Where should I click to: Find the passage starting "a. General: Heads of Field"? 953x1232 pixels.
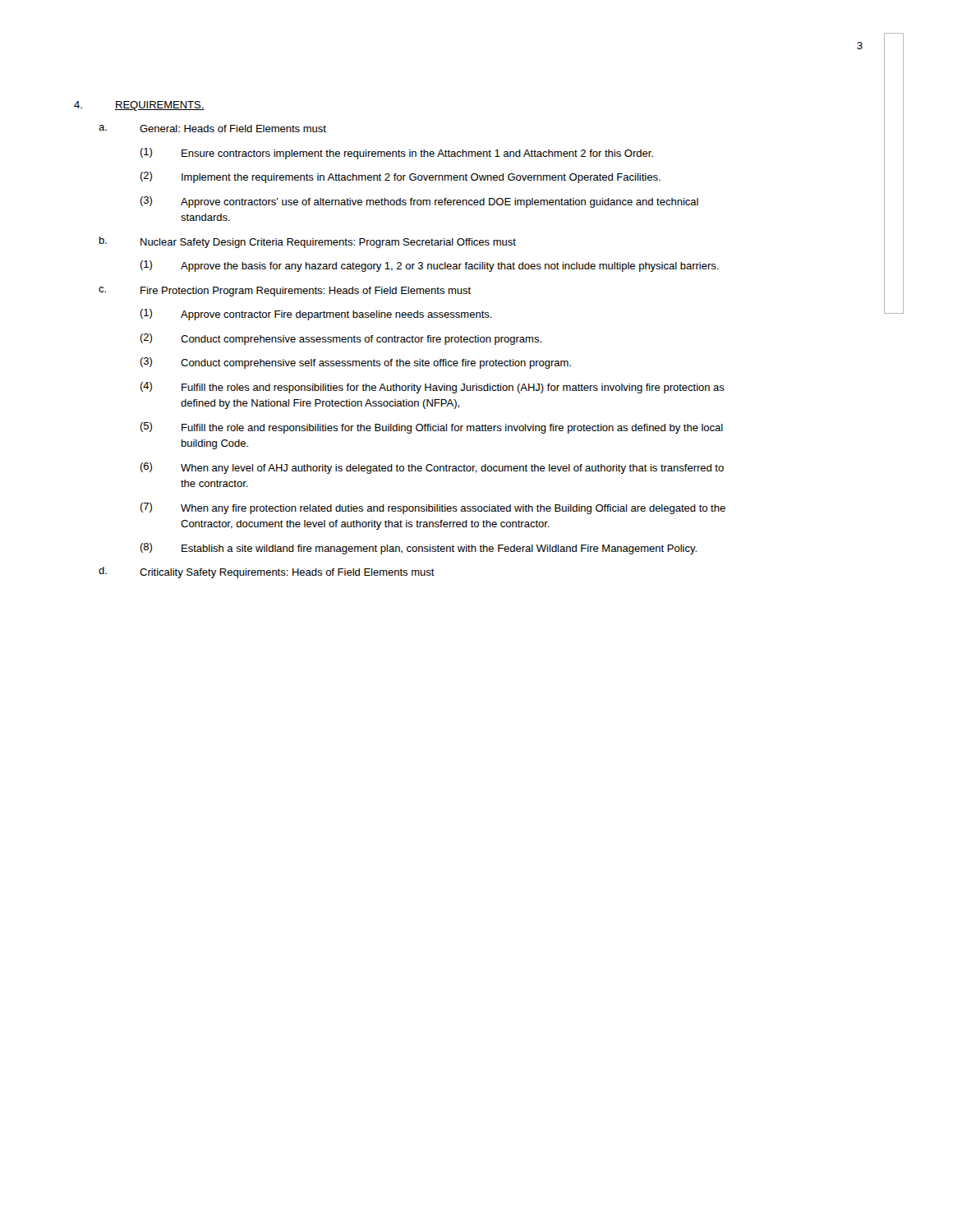[x=212, y=129]
